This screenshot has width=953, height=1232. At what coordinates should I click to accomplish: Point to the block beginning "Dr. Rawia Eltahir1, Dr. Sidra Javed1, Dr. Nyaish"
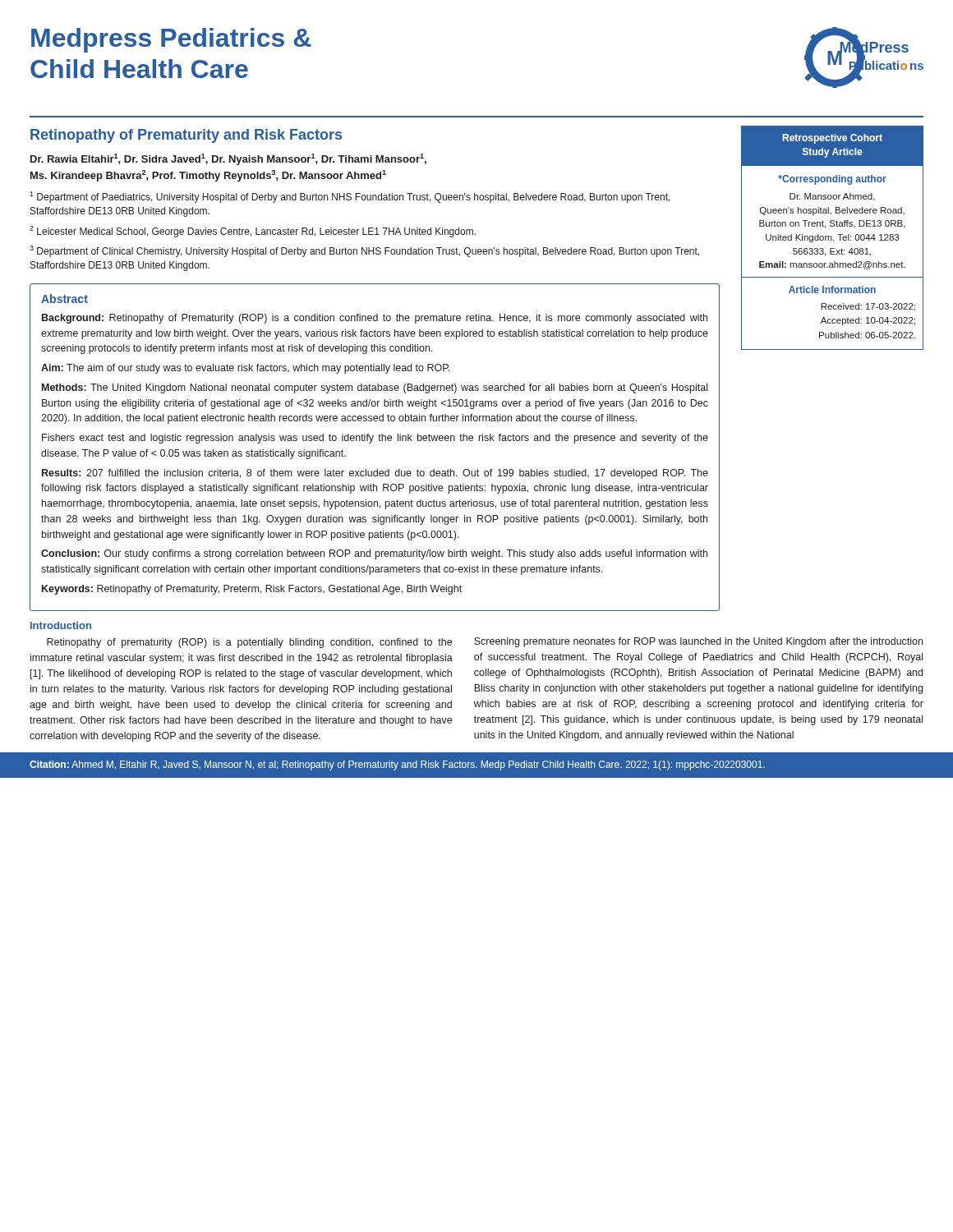(x=228, y=167)
